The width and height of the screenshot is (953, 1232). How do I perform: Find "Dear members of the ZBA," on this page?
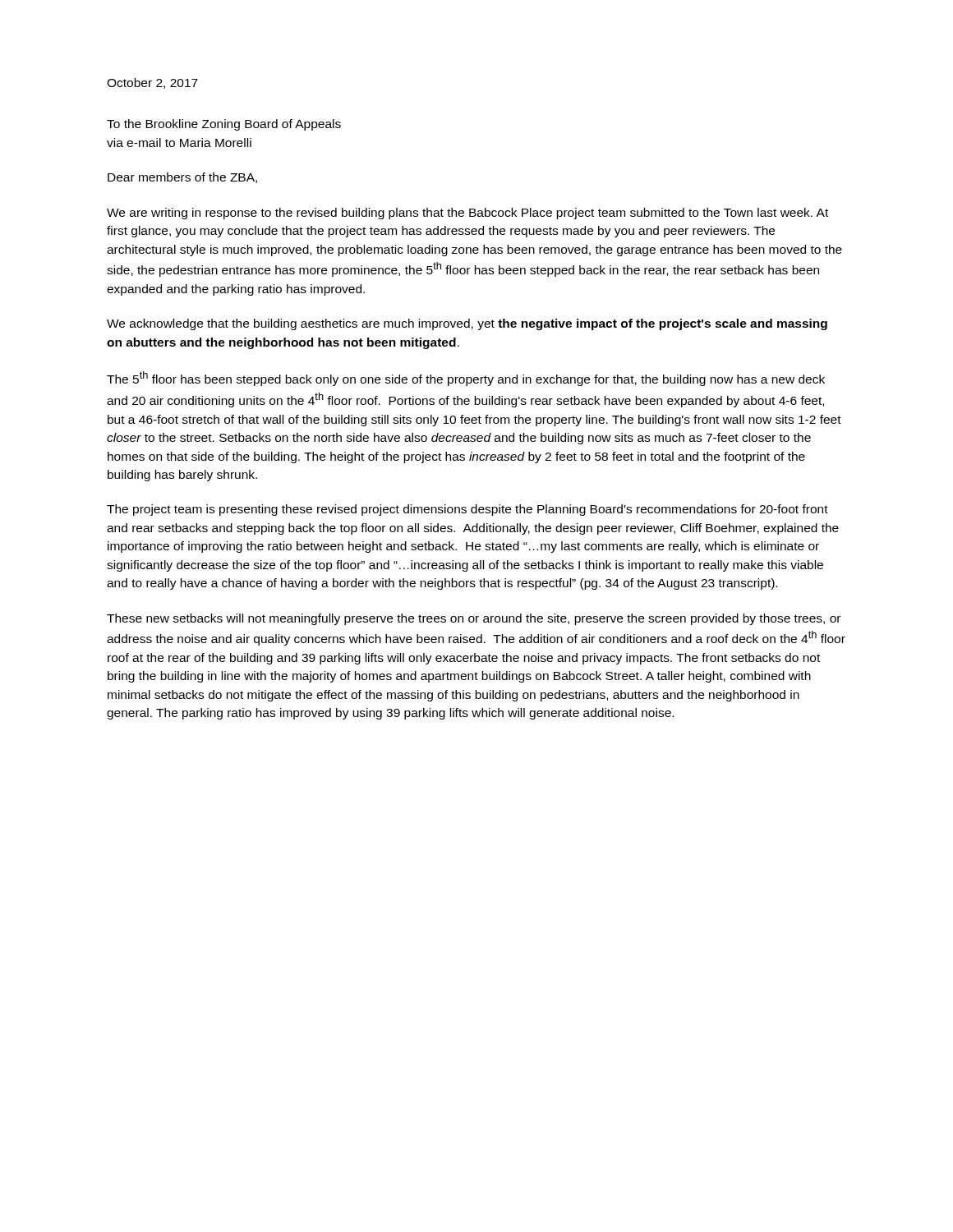coord(183,177)
